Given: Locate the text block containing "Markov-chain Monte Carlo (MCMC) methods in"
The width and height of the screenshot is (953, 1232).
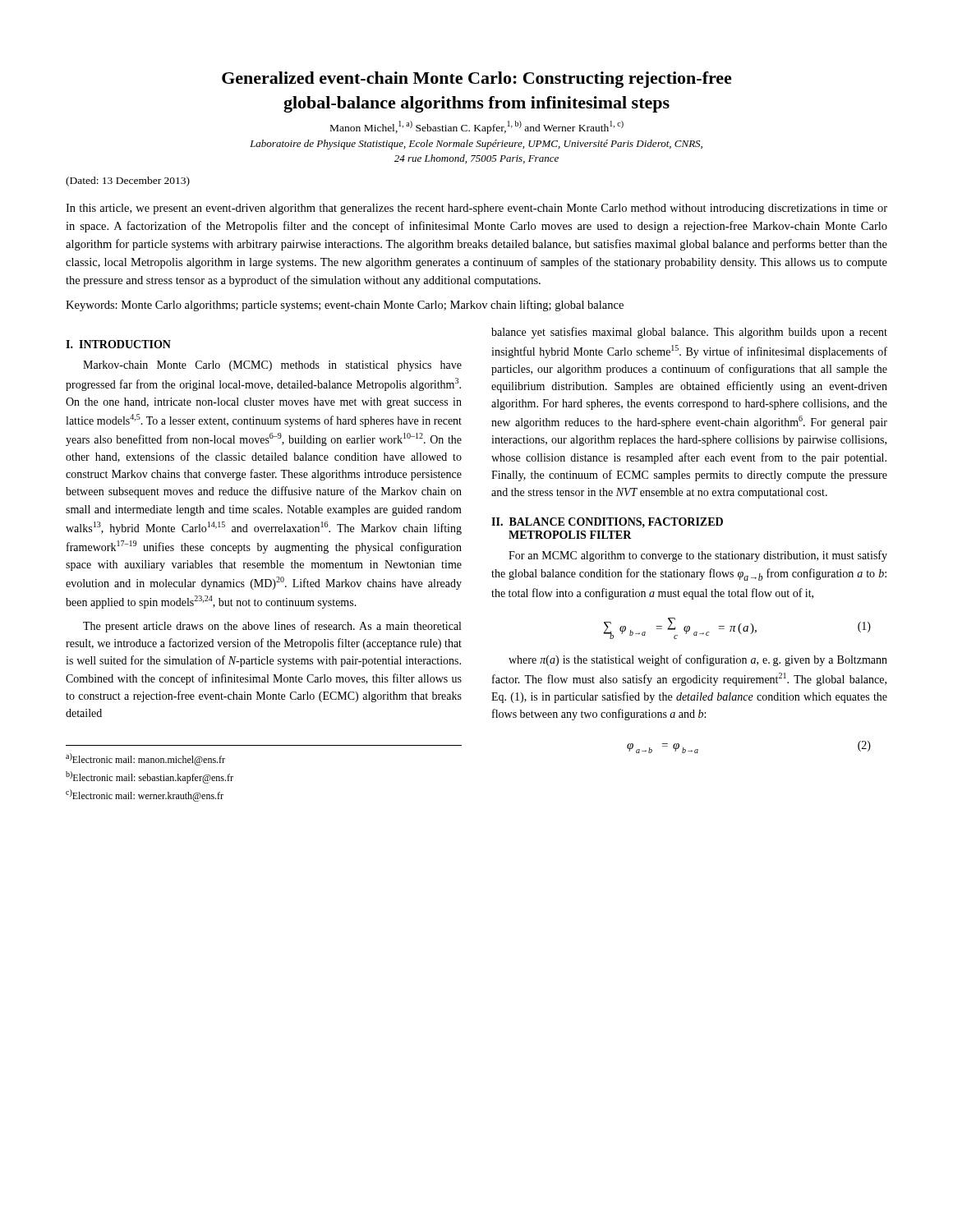Looking at the screenshot, I should pos(264,484).
